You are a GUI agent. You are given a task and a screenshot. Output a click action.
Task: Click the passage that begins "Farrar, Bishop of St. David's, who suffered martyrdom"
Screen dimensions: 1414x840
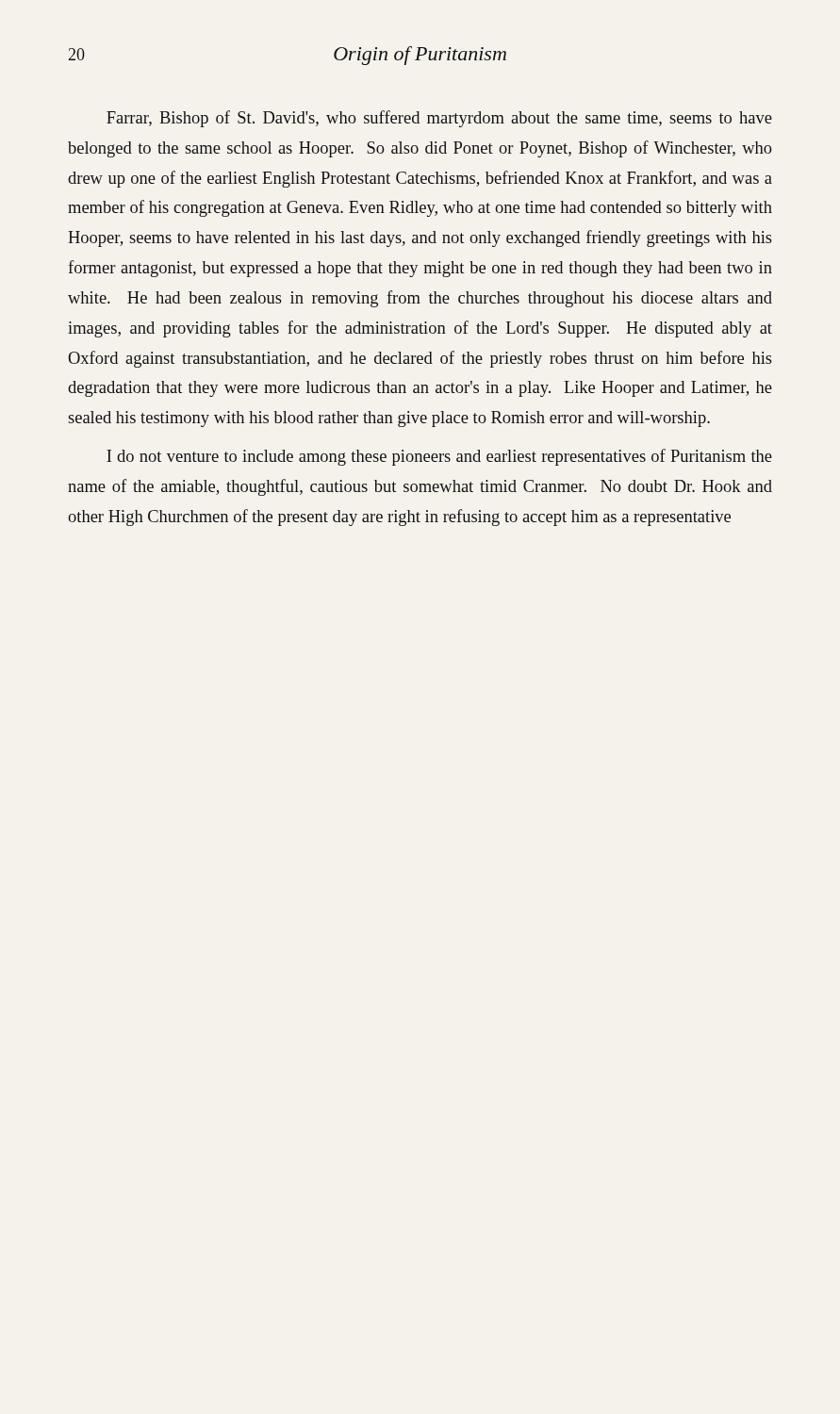(420, 268)
